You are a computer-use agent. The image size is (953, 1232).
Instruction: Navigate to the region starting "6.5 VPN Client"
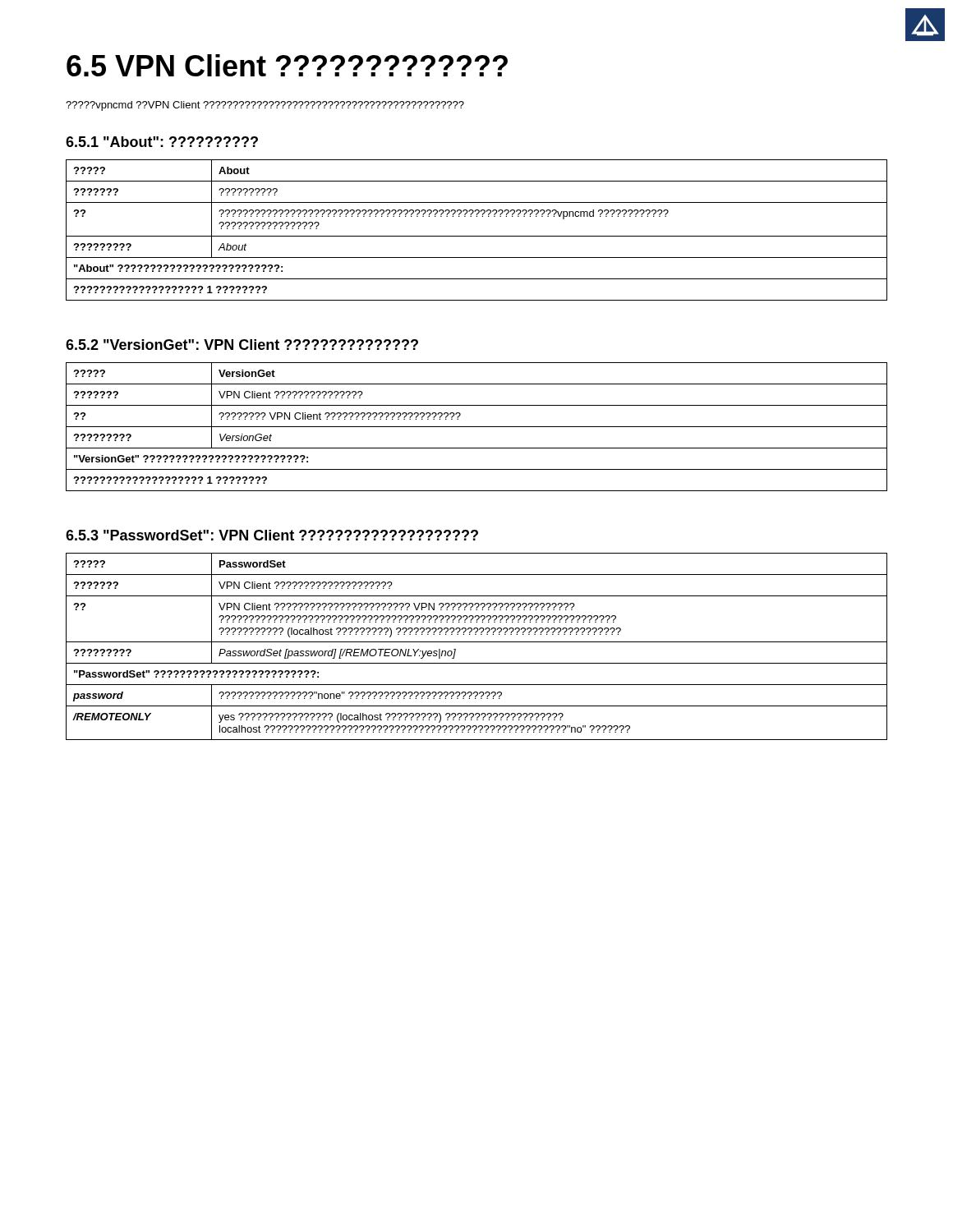pos(288,66)
